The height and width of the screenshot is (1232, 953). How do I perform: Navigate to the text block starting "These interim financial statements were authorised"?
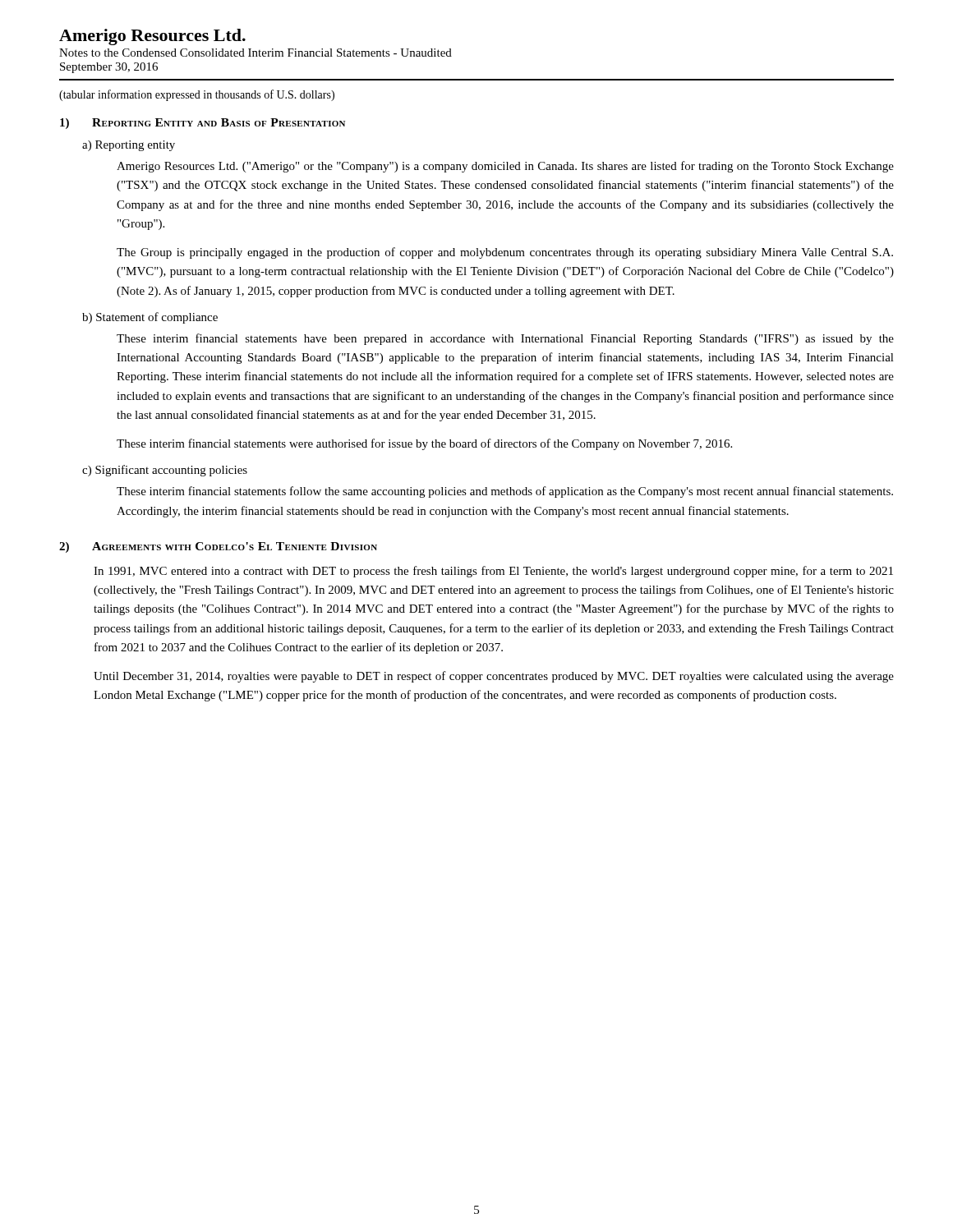pos(425,444)
